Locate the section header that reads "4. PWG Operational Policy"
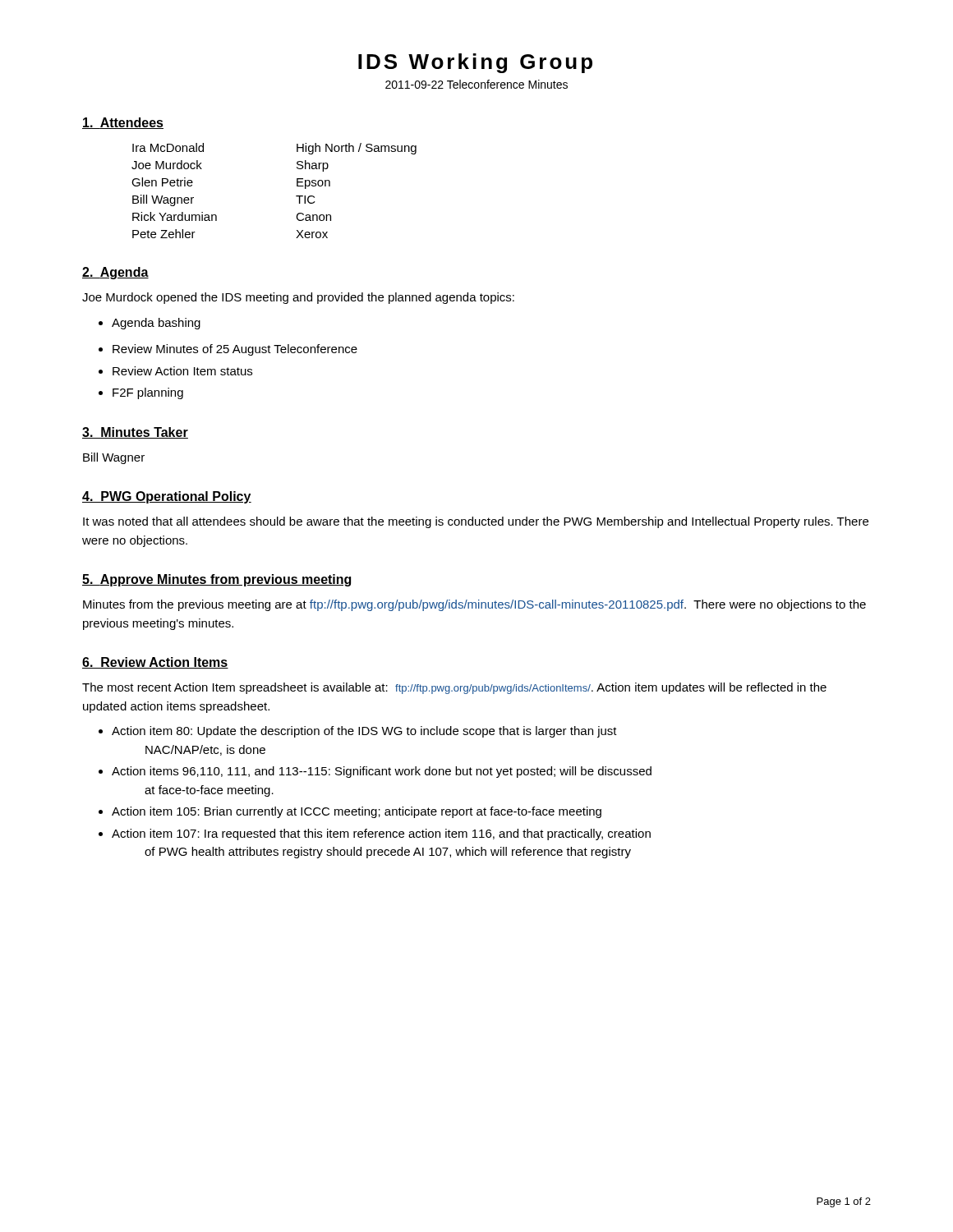Image resolution: width=953 pixels, height=1232 pixels. [x=167, y=496]
